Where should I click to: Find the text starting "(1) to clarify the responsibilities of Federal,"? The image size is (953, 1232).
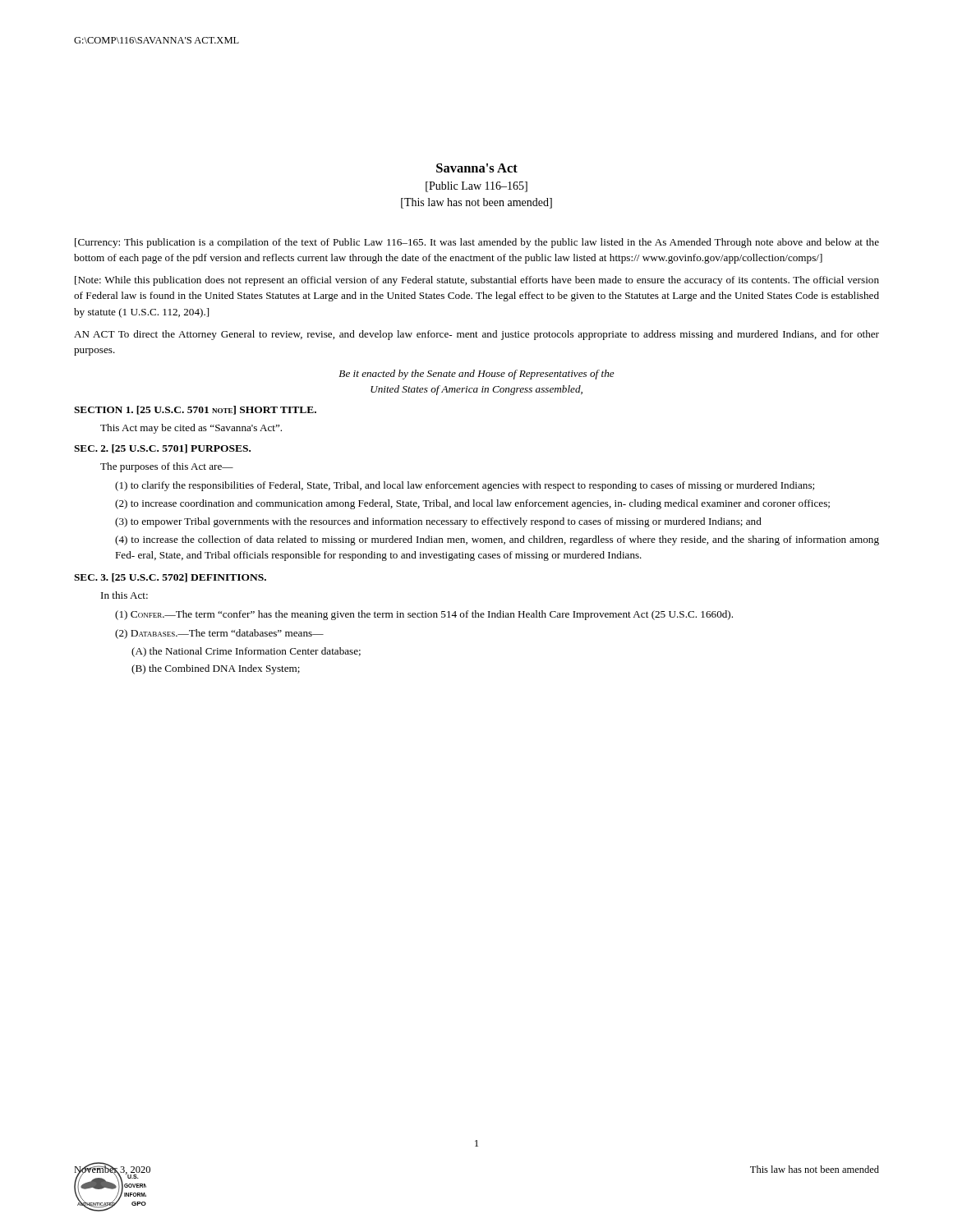coord(465,485)
